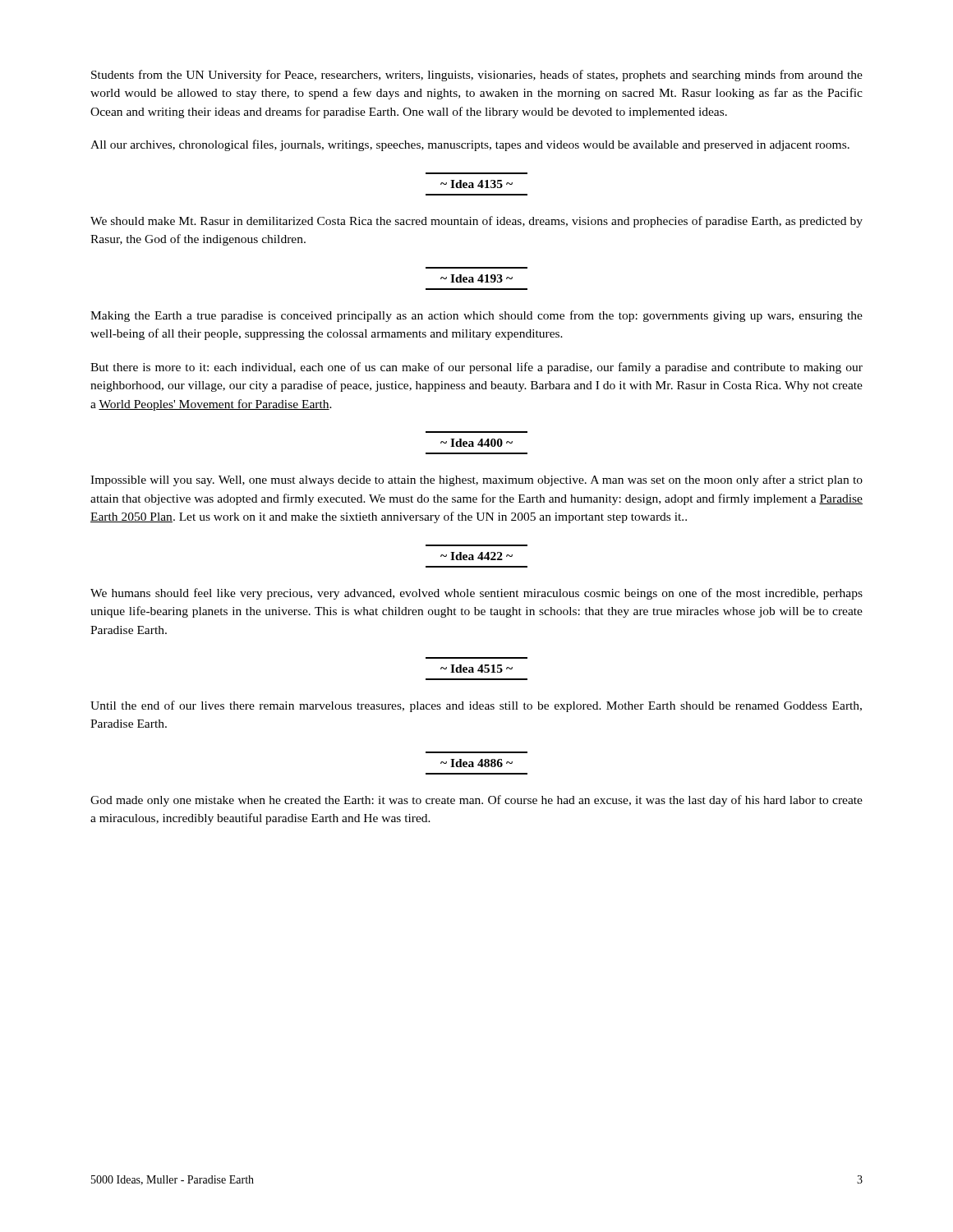Point to the block beginning "But there is more"
This screenshot has height=1232, width=953.
(476, 385)
